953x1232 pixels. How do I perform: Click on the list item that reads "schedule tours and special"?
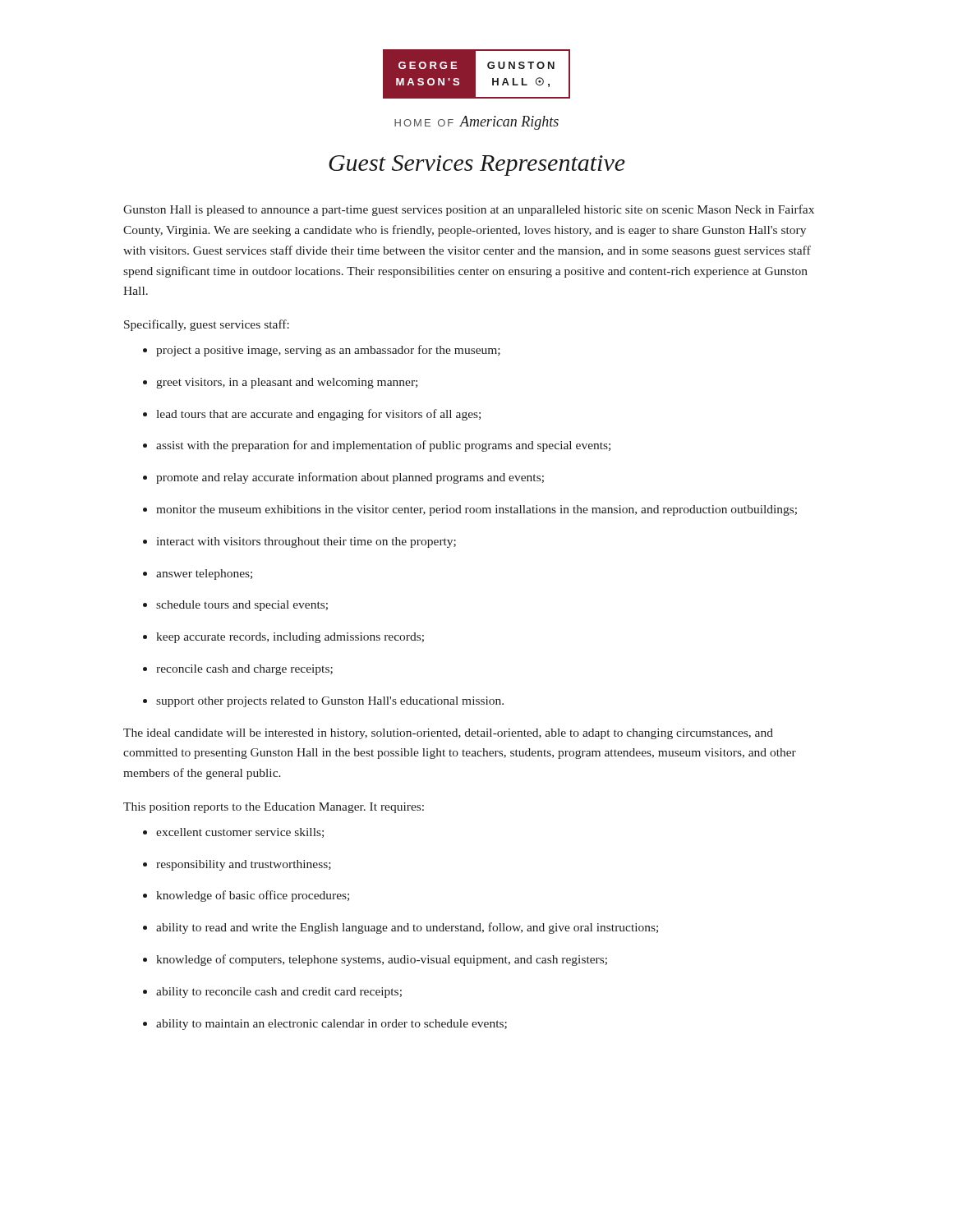[x=242, y=606]
